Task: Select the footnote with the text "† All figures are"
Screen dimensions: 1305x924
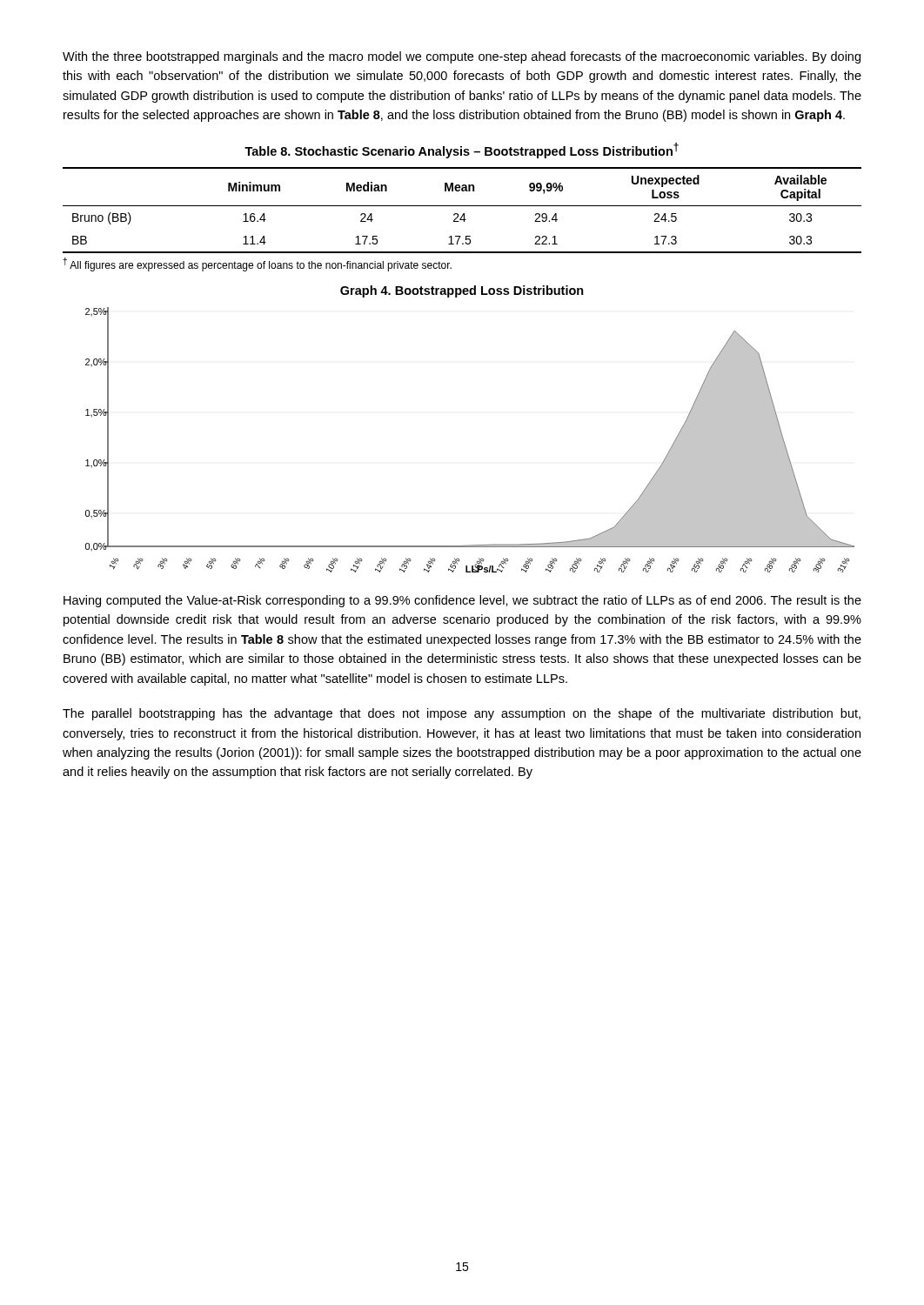Action: click(257, 264)
